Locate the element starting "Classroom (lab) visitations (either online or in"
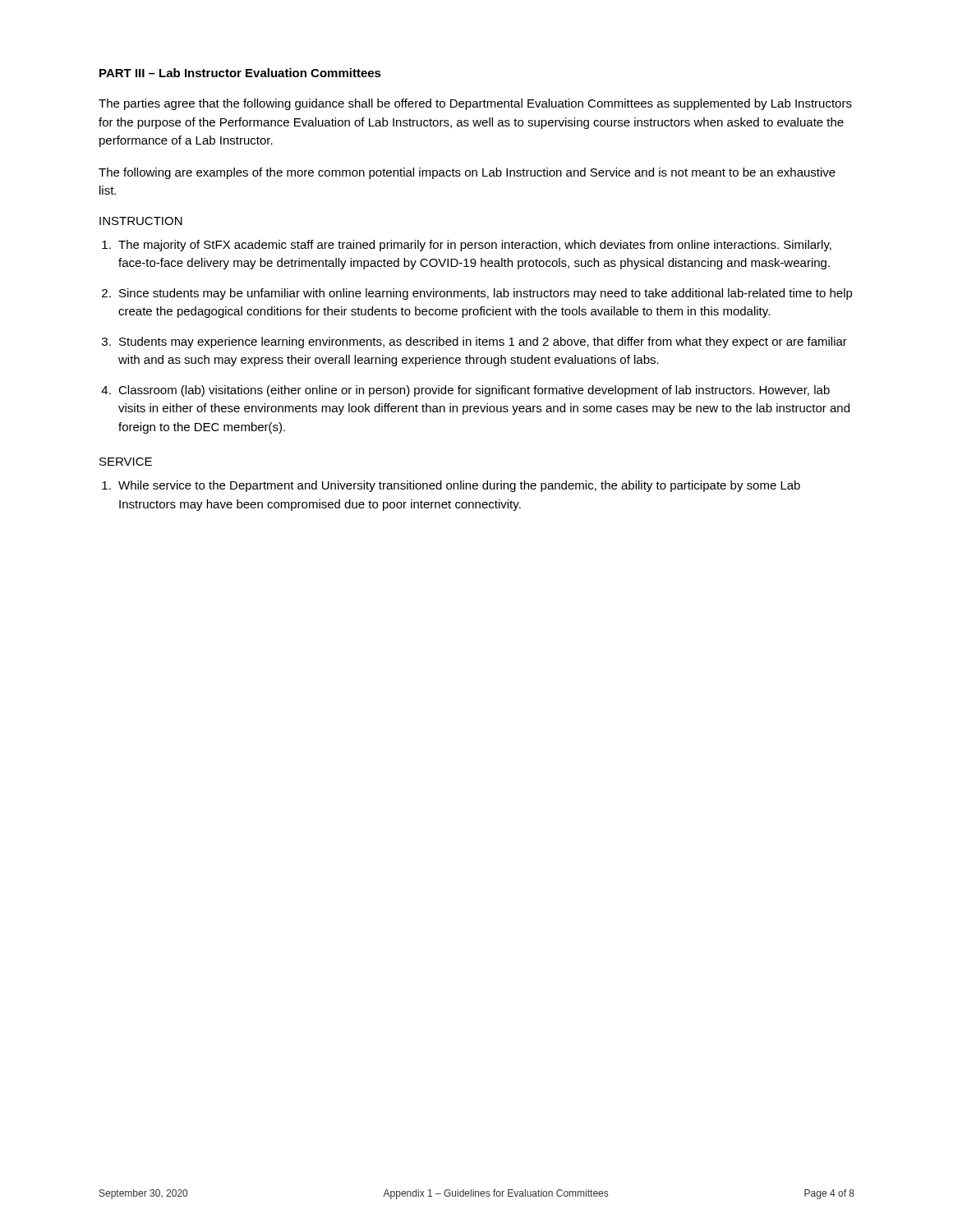Image resolution: width=953 pixels, height=1232 pixels. pyautogui.click(x=485, y=408)
